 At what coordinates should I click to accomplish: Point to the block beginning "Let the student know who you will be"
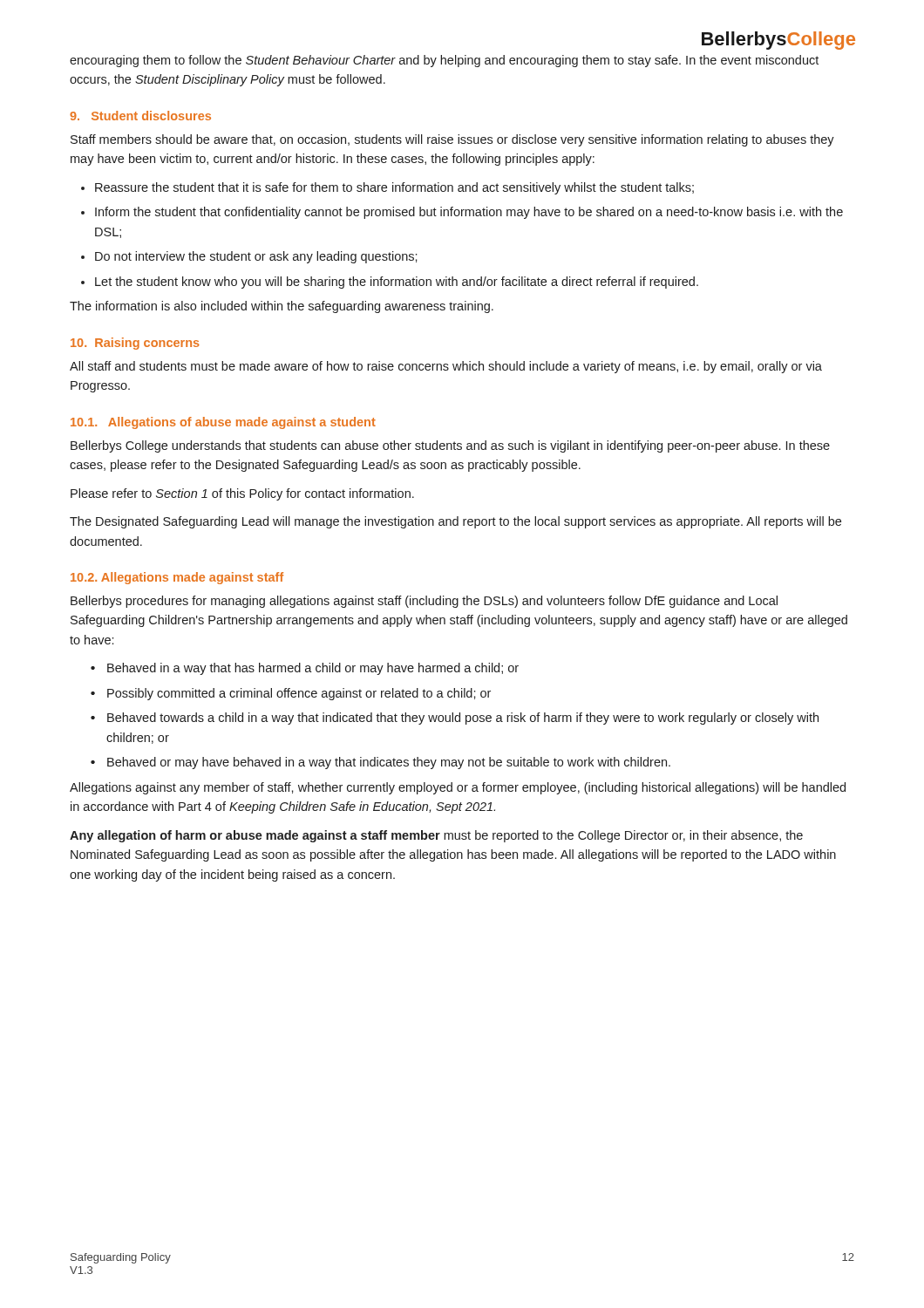click(462, 282)
